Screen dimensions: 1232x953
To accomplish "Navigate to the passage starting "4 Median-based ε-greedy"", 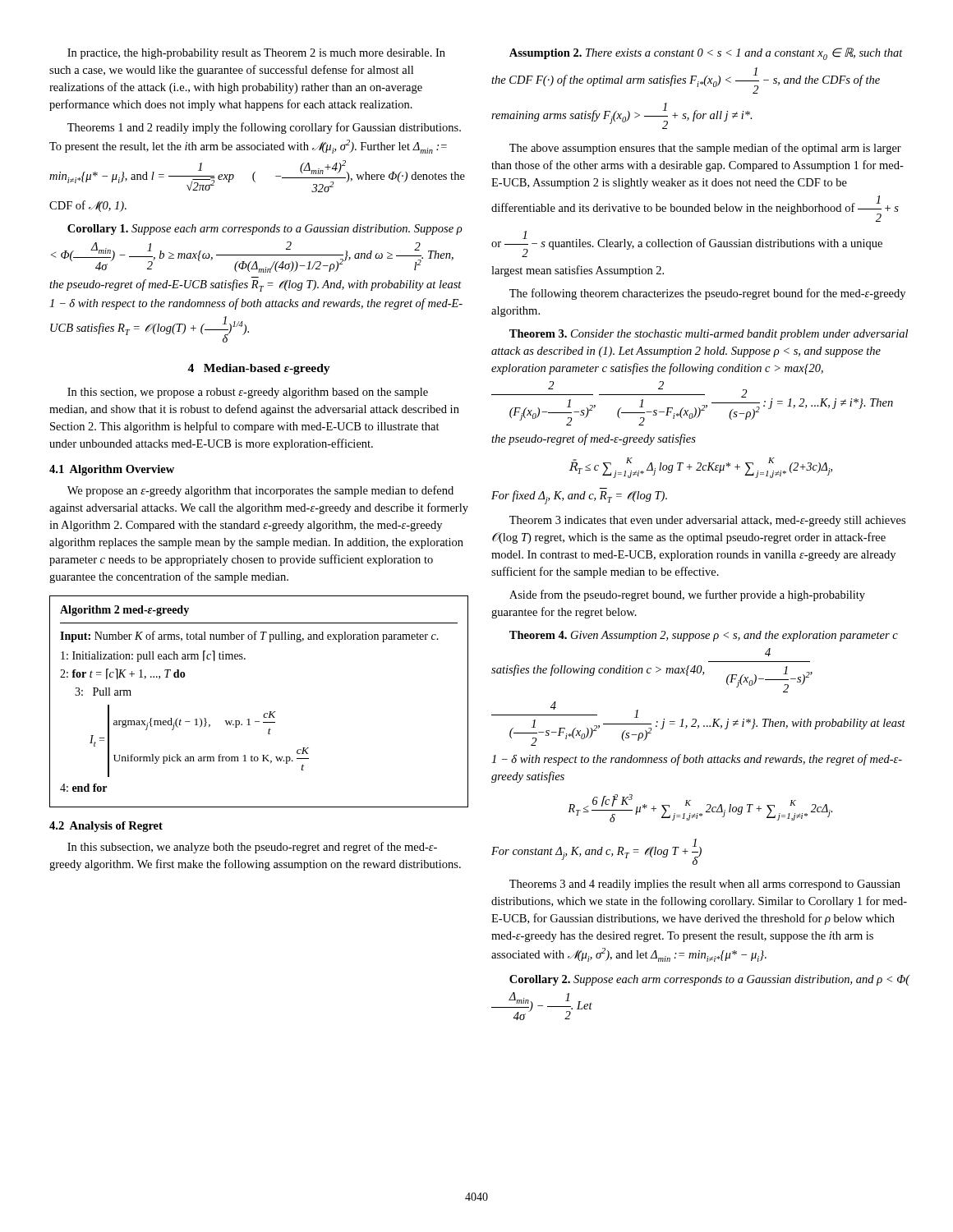I will pos(259,368).
